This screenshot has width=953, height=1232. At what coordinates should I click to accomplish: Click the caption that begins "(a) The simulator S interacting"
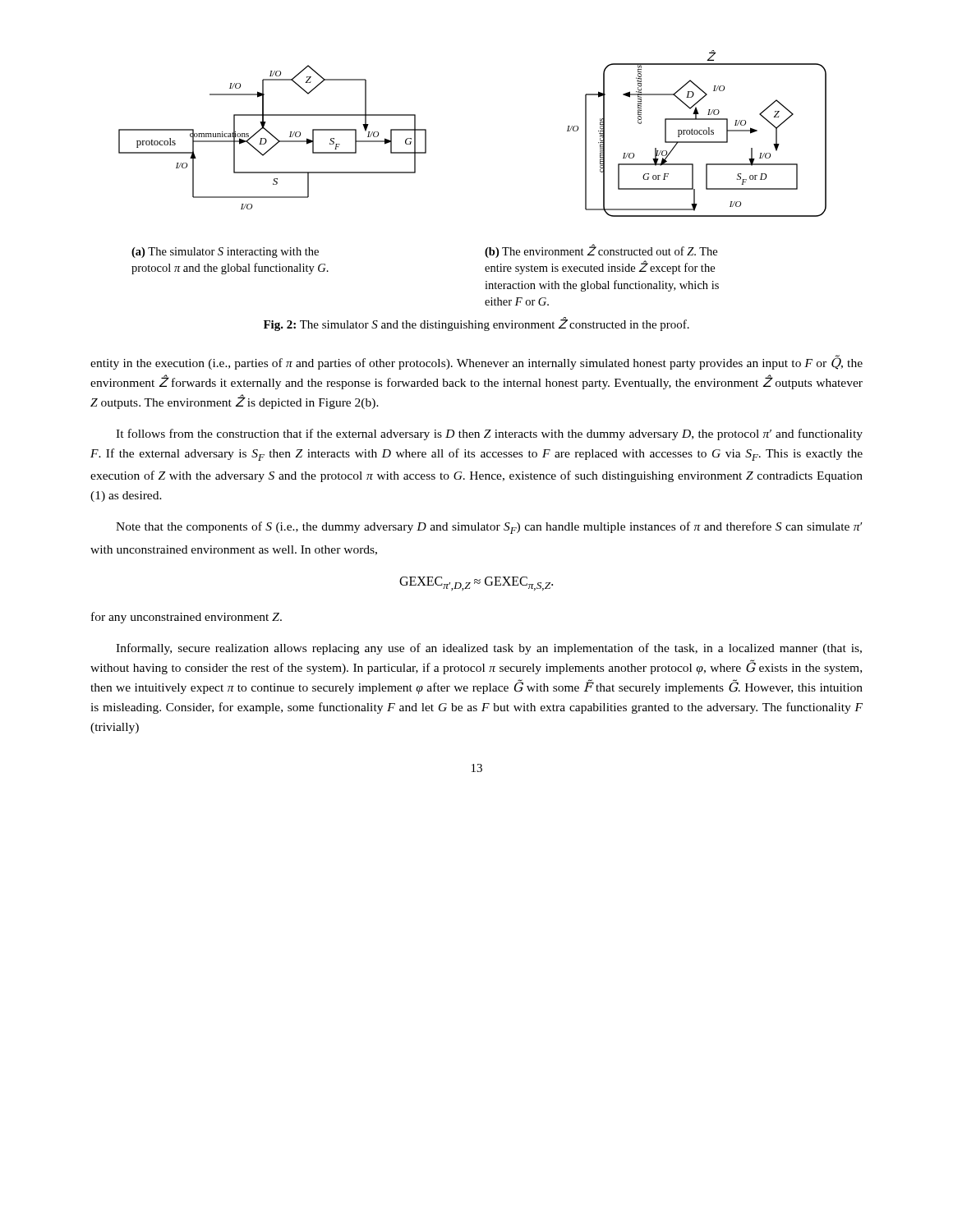point(230,260)
